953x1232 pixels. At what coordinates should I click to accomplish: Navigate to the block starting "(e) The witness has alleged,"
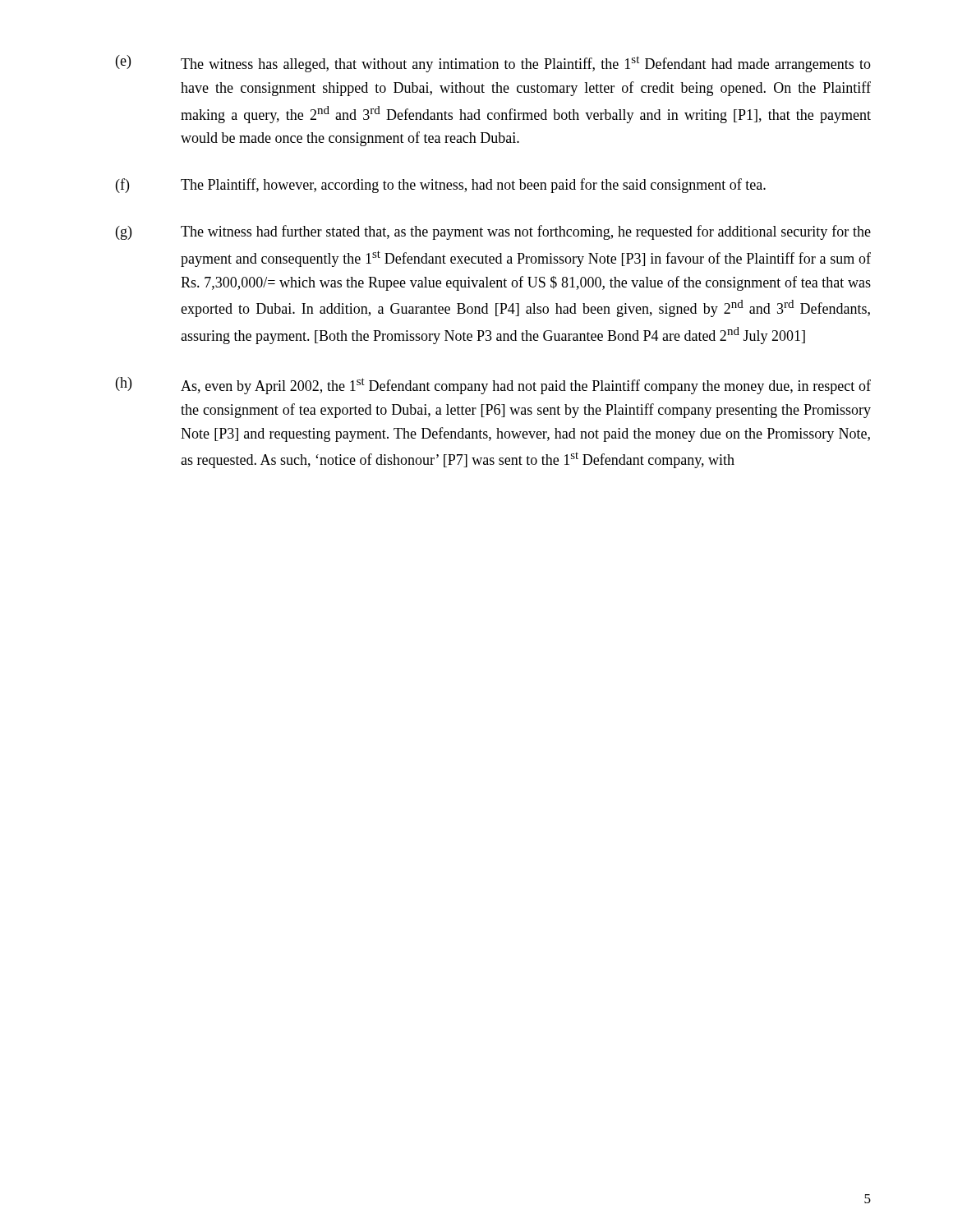click(493, 100)
